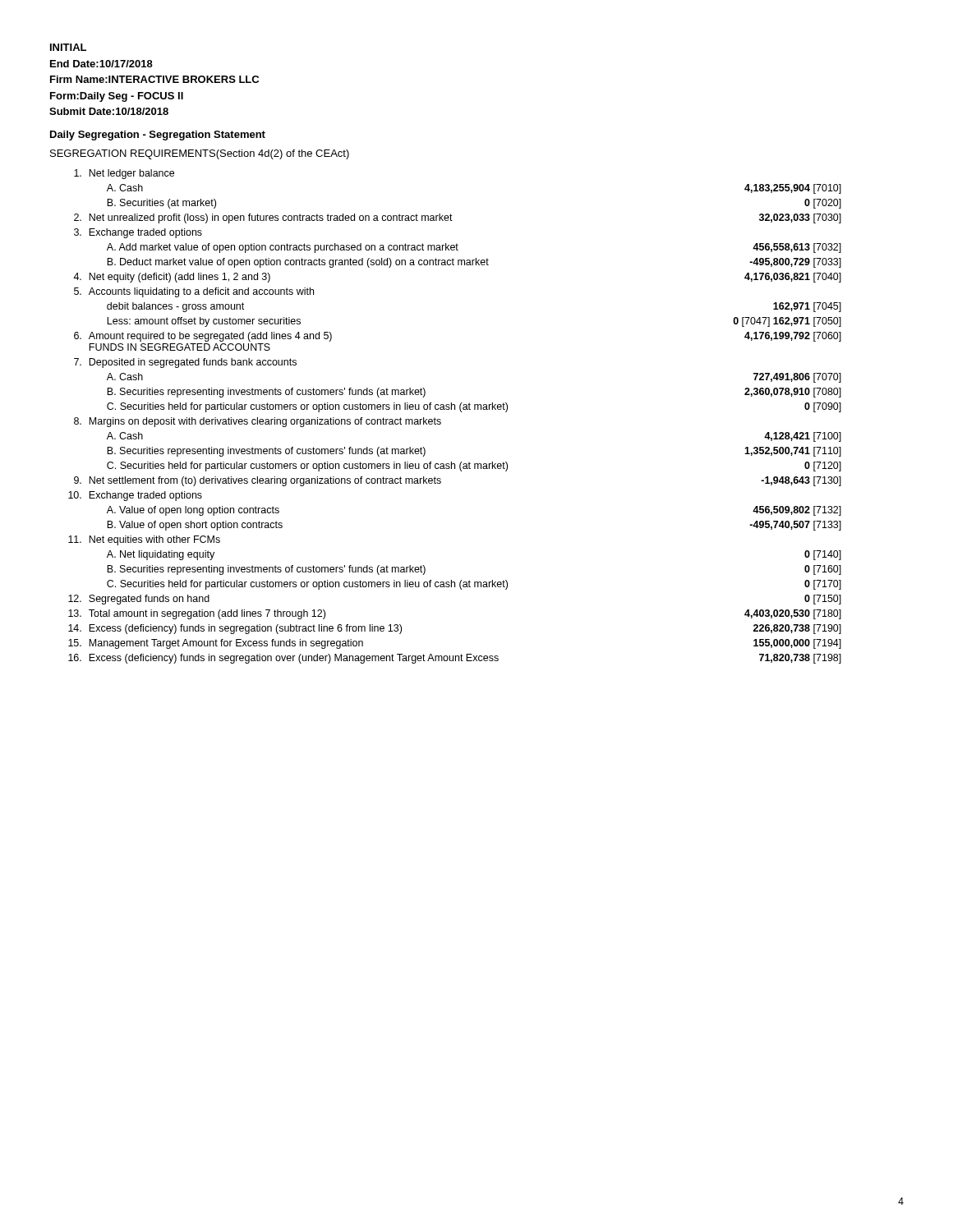Select the text block starting "3. Exchange traded options"
Image resolution: width=953 pixels, height=1232 pixels.
[x=138, y=233]
